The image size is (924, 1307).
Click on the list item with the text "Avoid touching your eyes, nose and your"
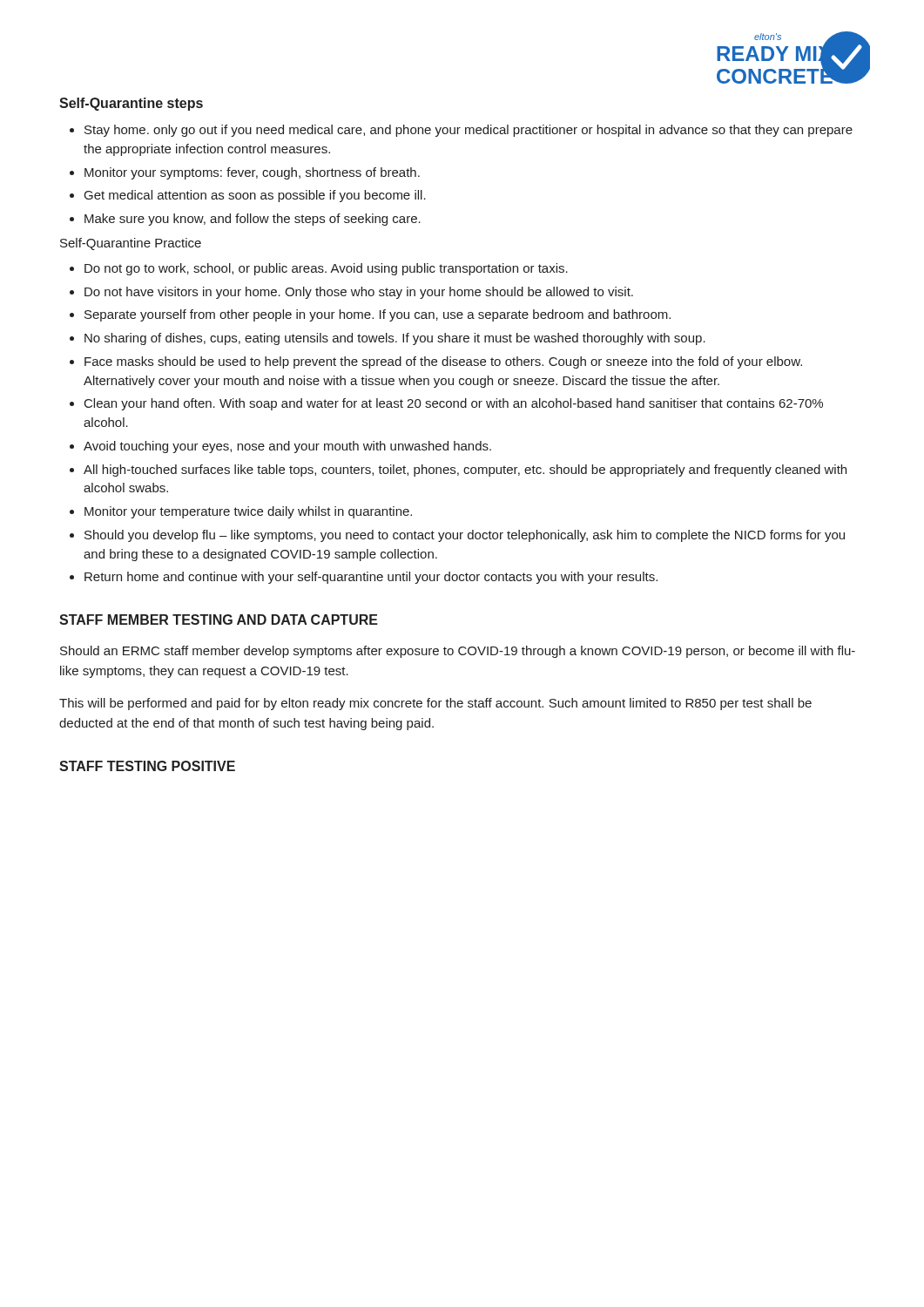coord(288,445)
